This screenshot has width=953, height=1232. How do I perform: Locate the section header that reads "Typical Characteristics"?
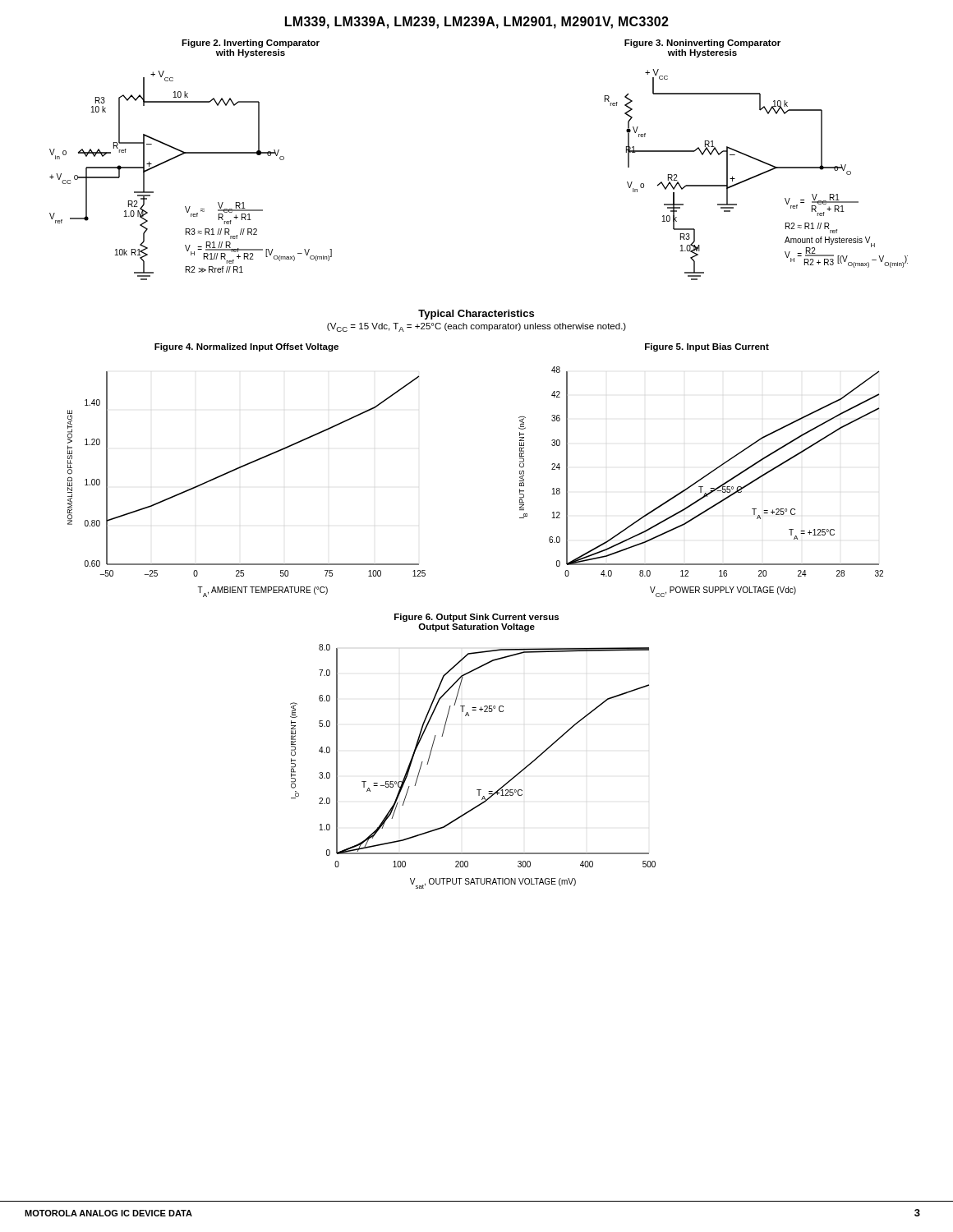pos(476,313)
